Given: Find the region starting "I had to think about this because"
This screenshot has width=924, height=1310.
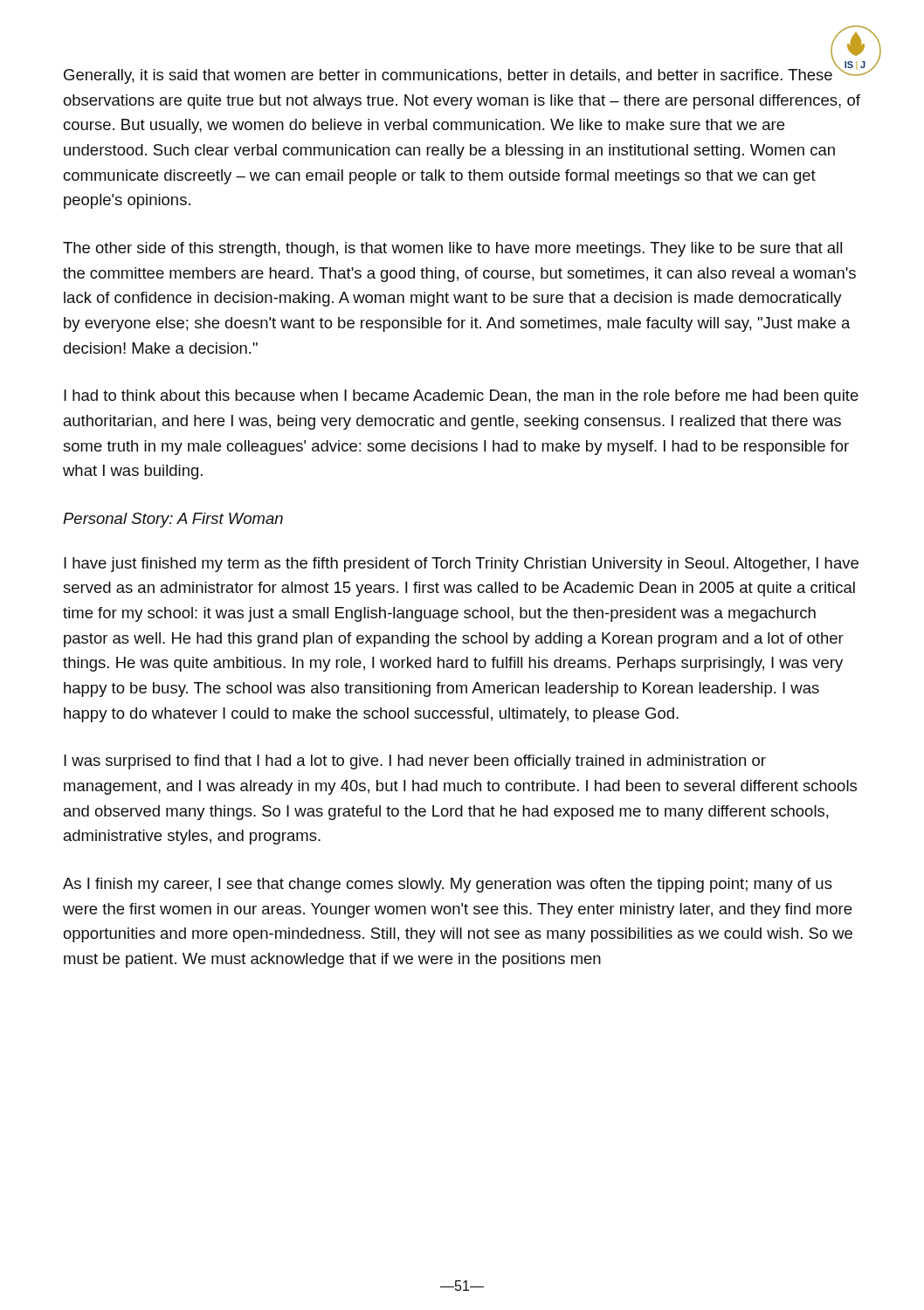Looking at the screenshot, I should point(461,433).
